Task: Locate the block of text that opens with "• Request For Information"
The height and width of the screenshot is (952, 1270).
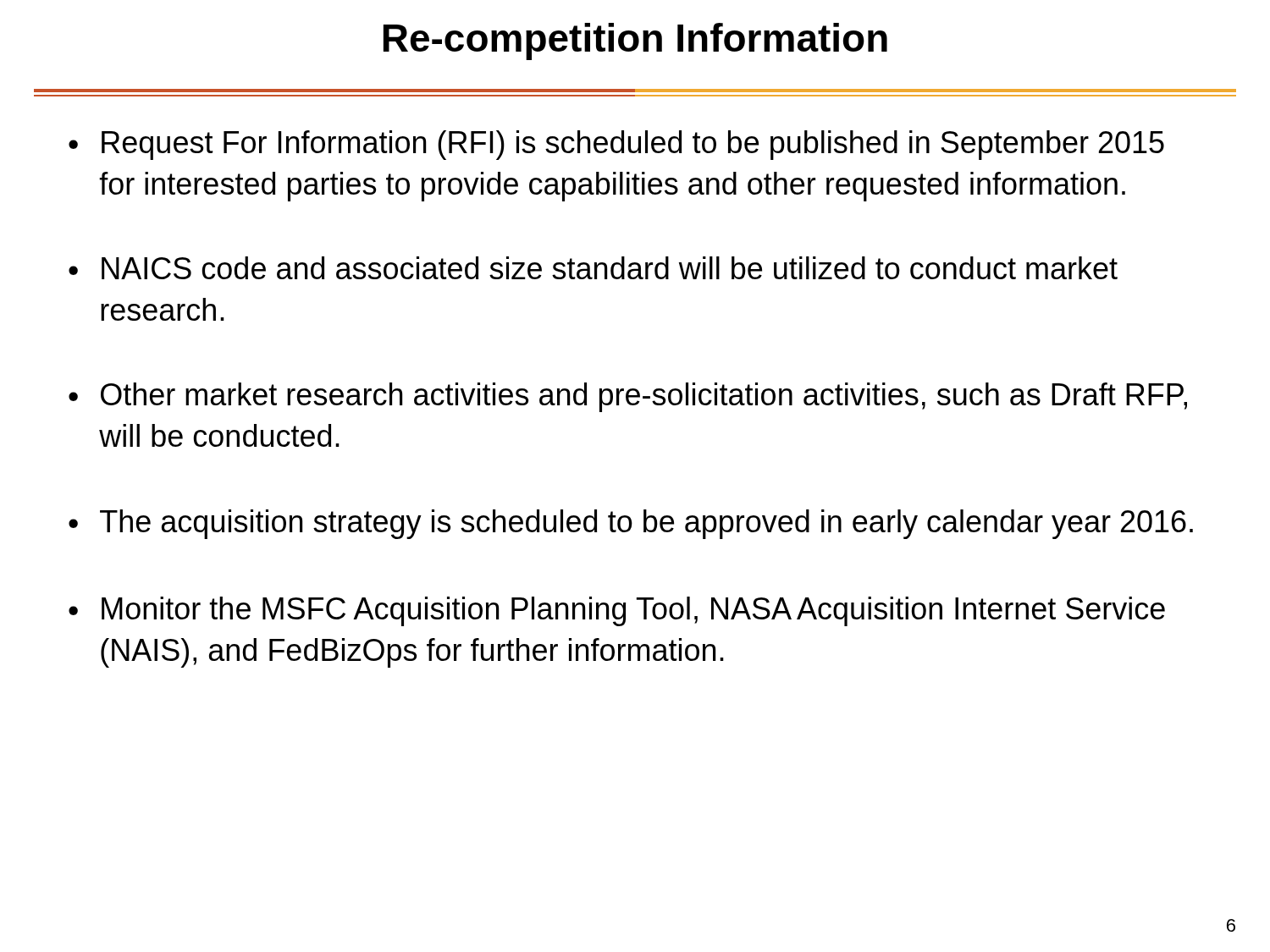Action: tap(635, 164)
